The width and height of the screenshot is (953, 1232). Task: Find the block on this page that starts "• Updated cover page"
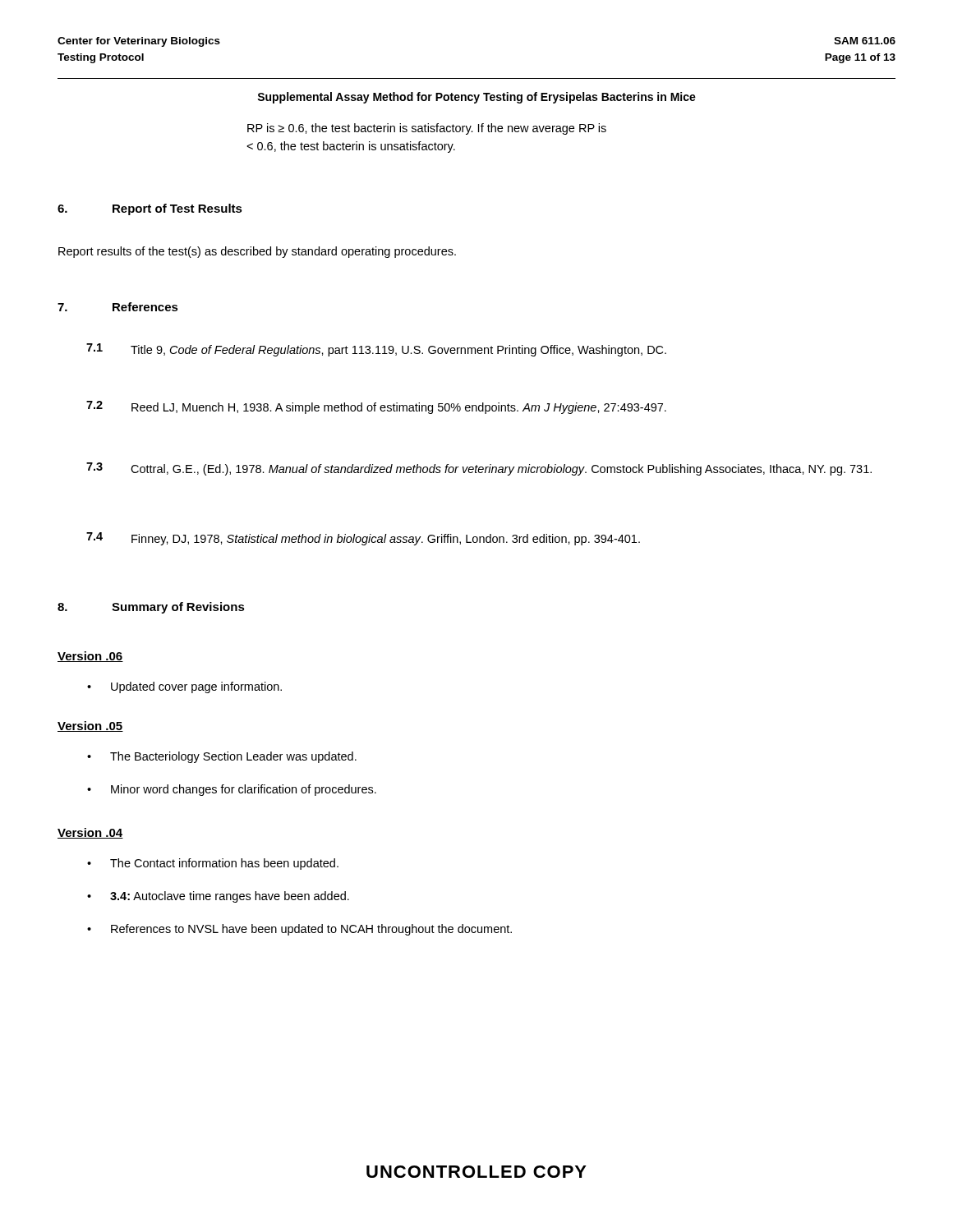184,687
